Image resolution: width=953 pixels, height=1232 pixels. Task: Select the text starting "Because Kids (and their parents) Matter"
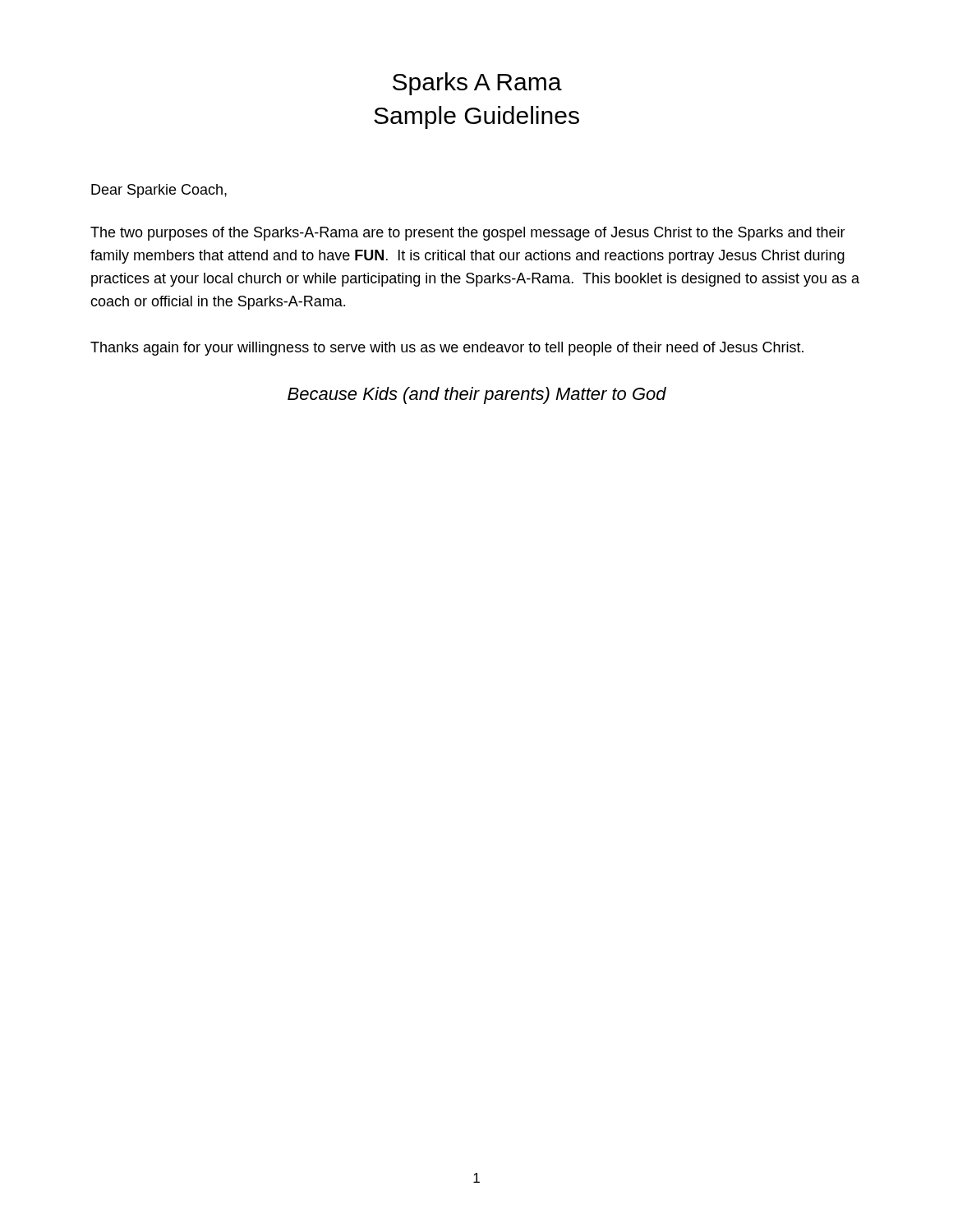click(476, 394)
